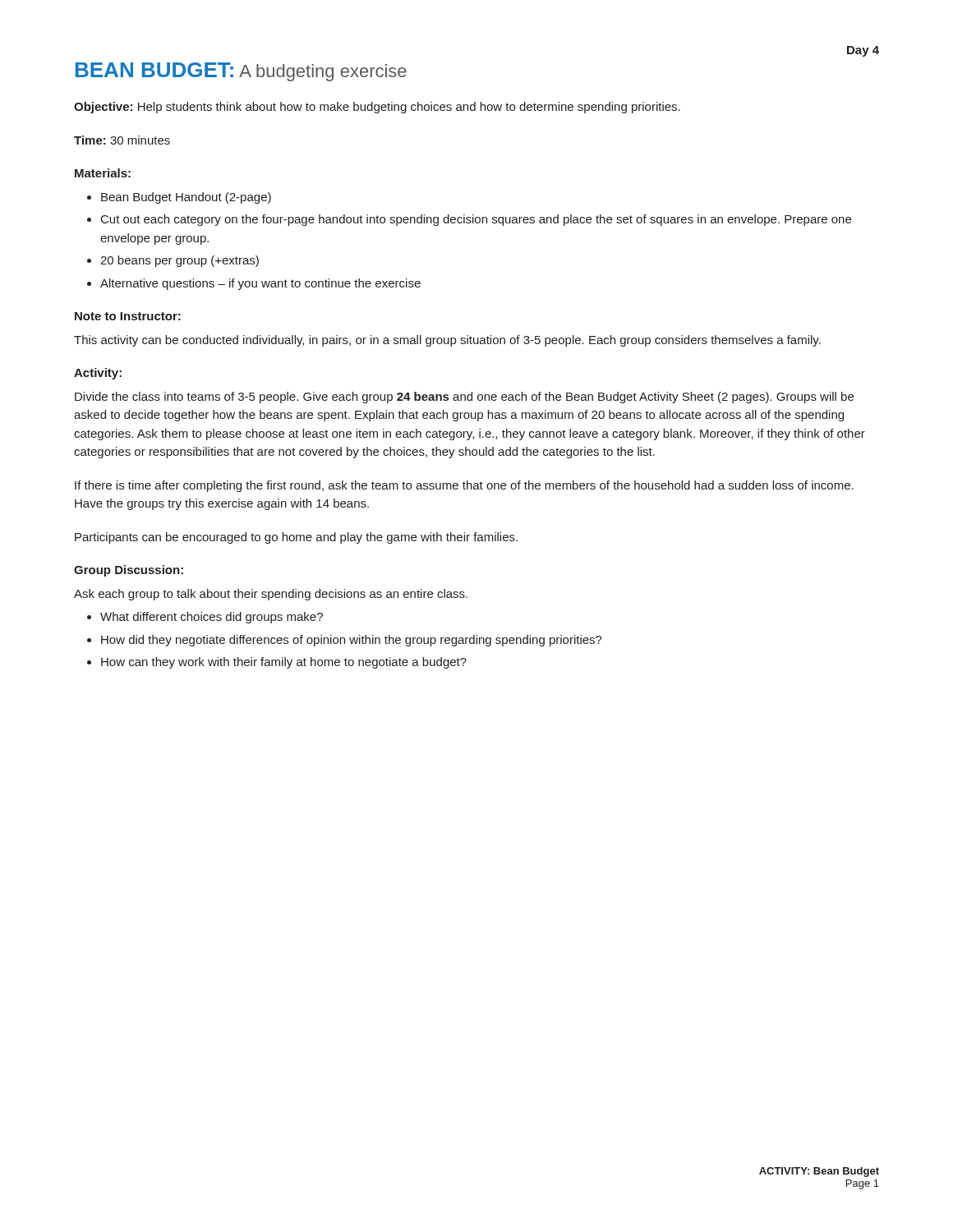
Task: Navigate to the element starting "Note to Instructor:"
Action: (128, 316)
